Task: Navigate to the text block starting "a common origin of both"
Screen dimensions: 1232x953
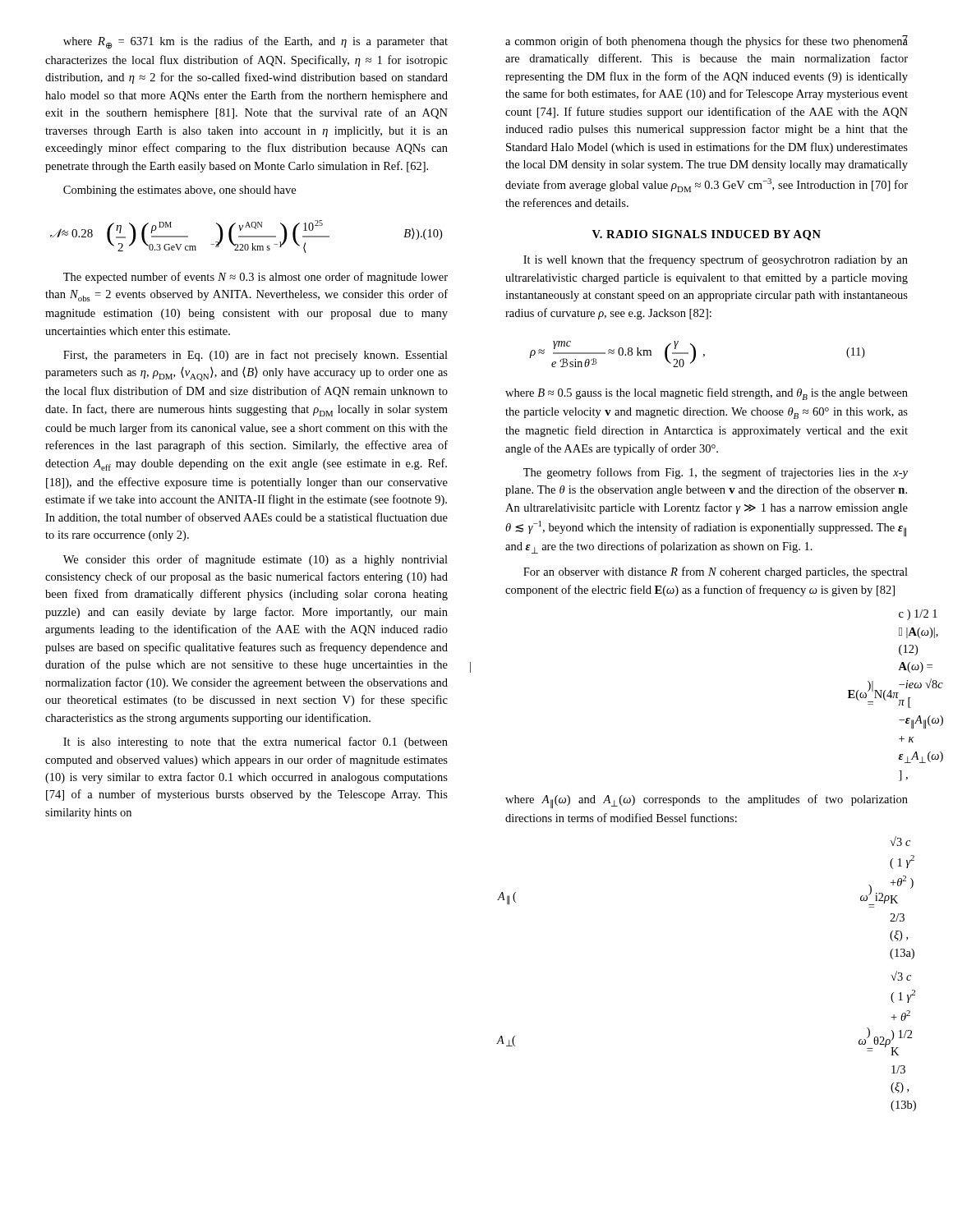Action: [707, 123]
